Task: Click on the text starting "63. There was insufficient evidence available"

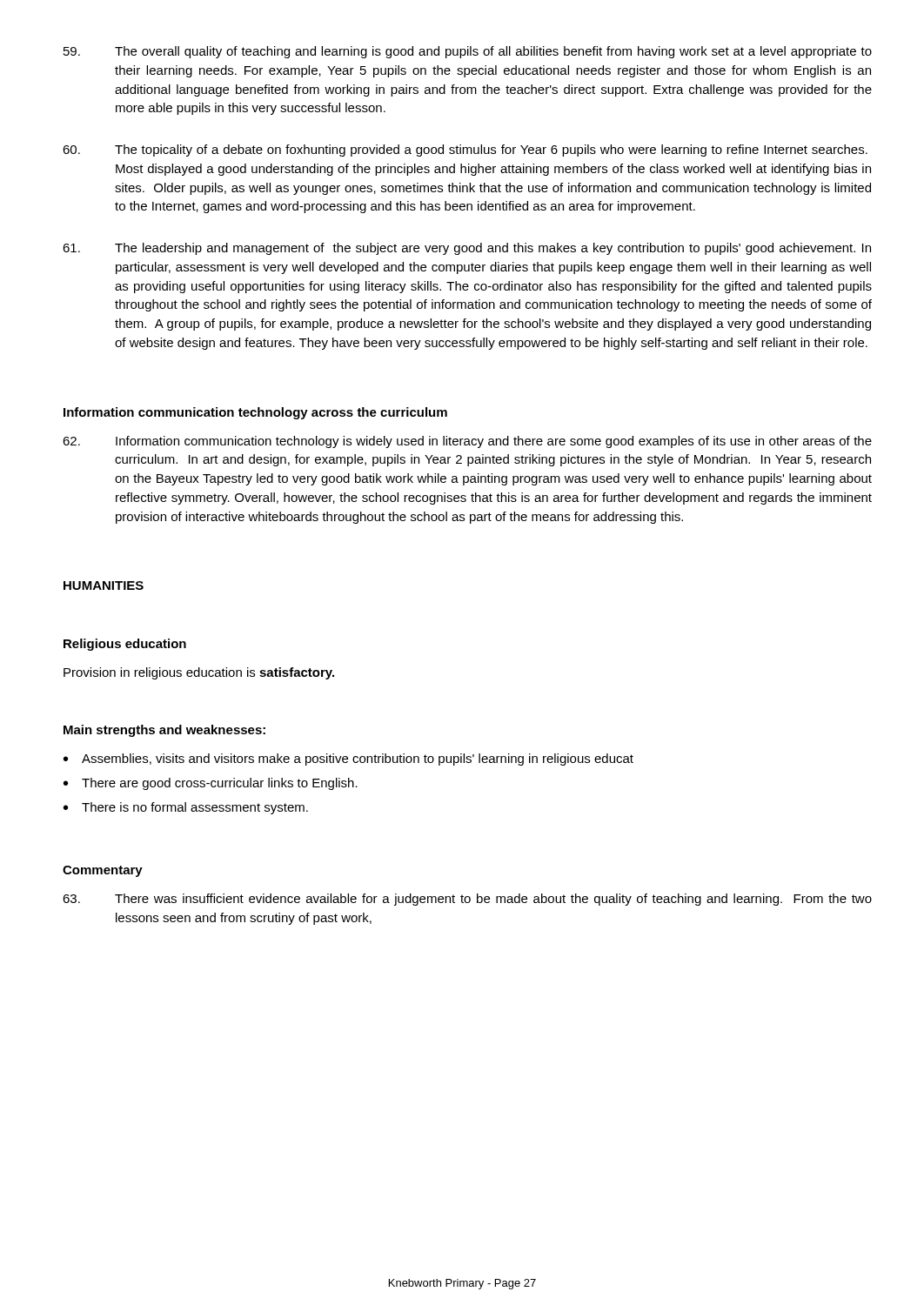Action: (467, 908)
